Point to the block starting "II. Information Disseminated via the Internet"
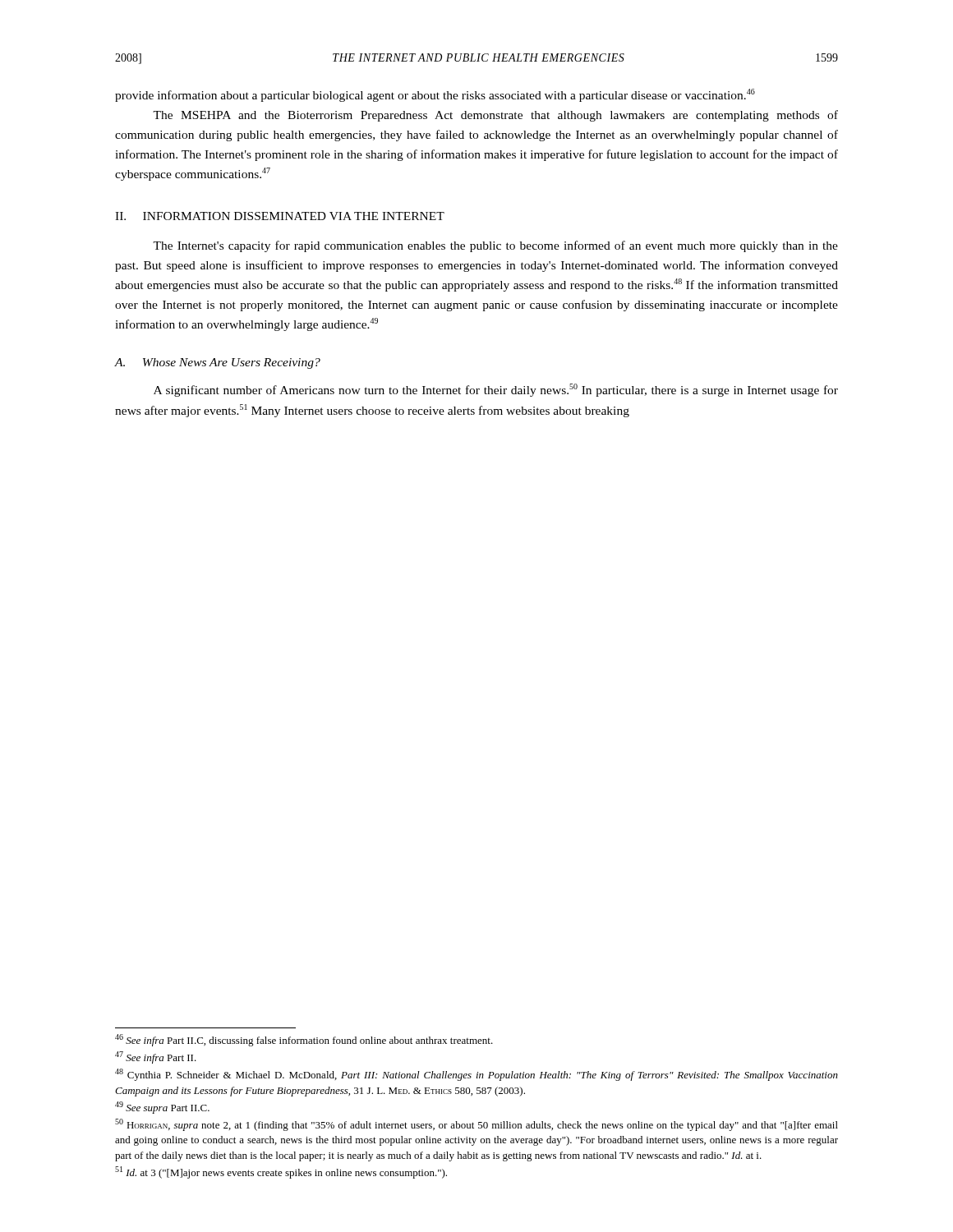 click(x=280, y=215)
